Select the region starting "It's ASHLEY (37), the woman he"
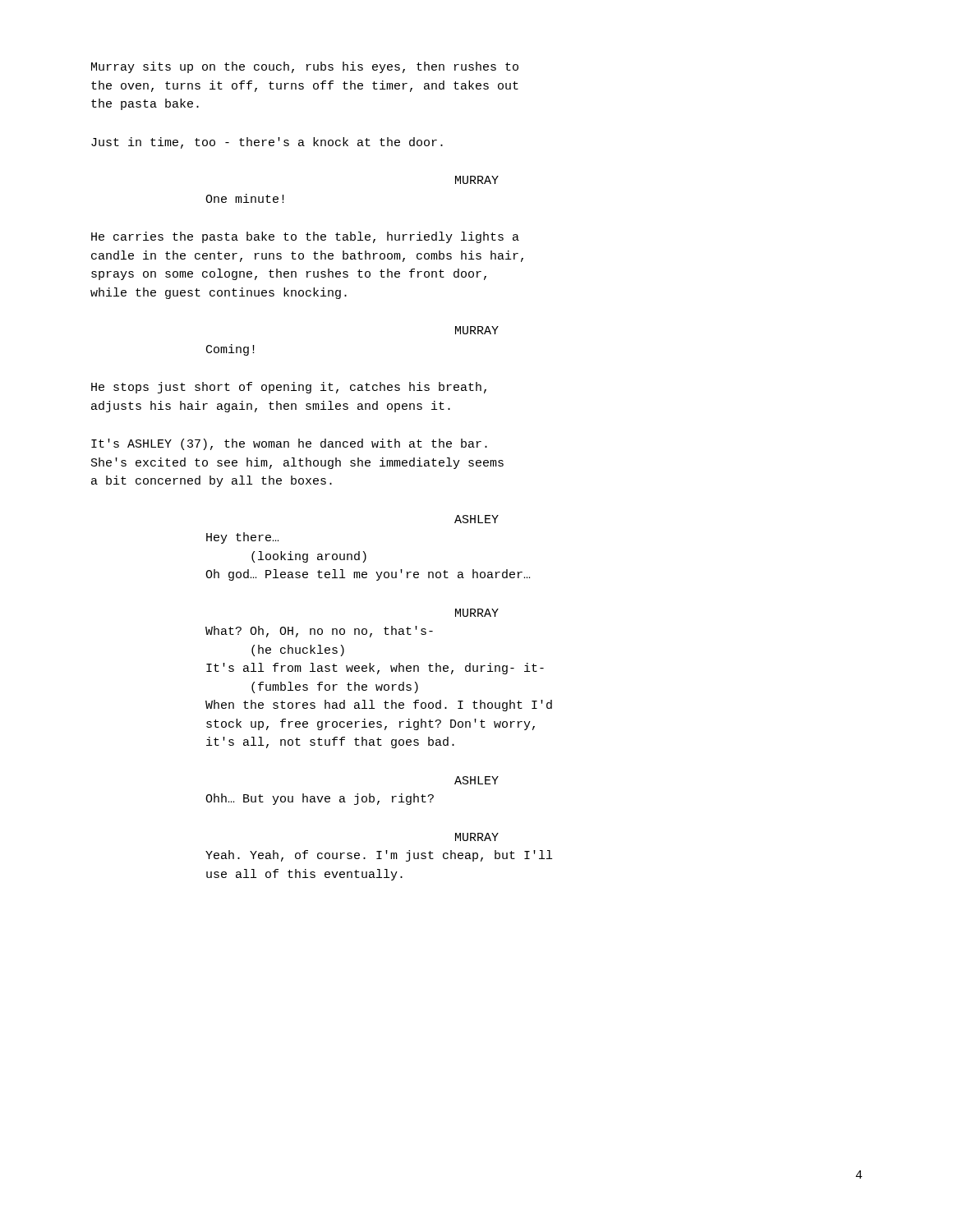The height and width of the screenshot is (1232, 953). [x=297, y=463]
